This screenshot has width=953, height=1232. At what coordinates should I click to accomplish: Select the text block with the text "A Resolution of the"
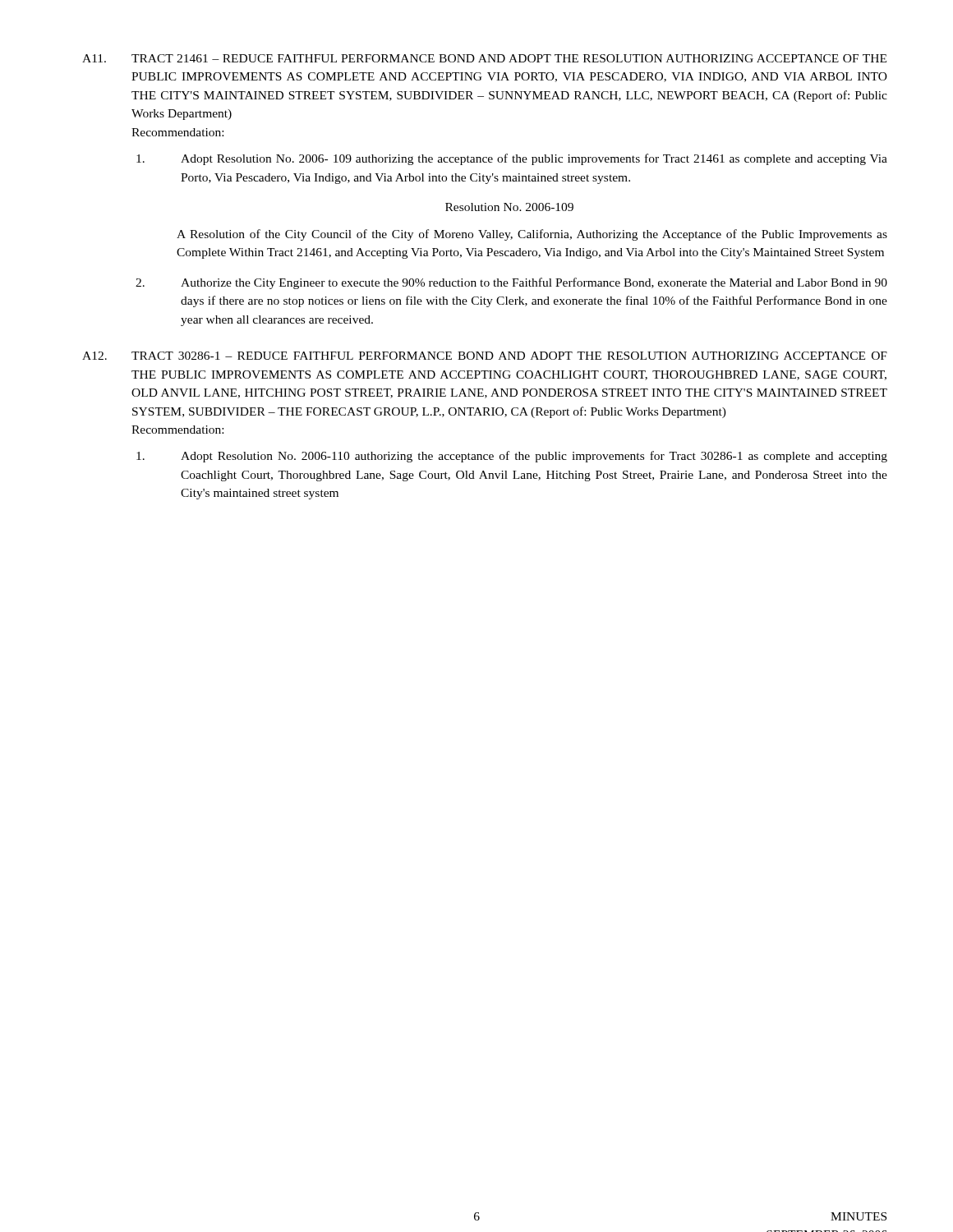click(532, 243)
